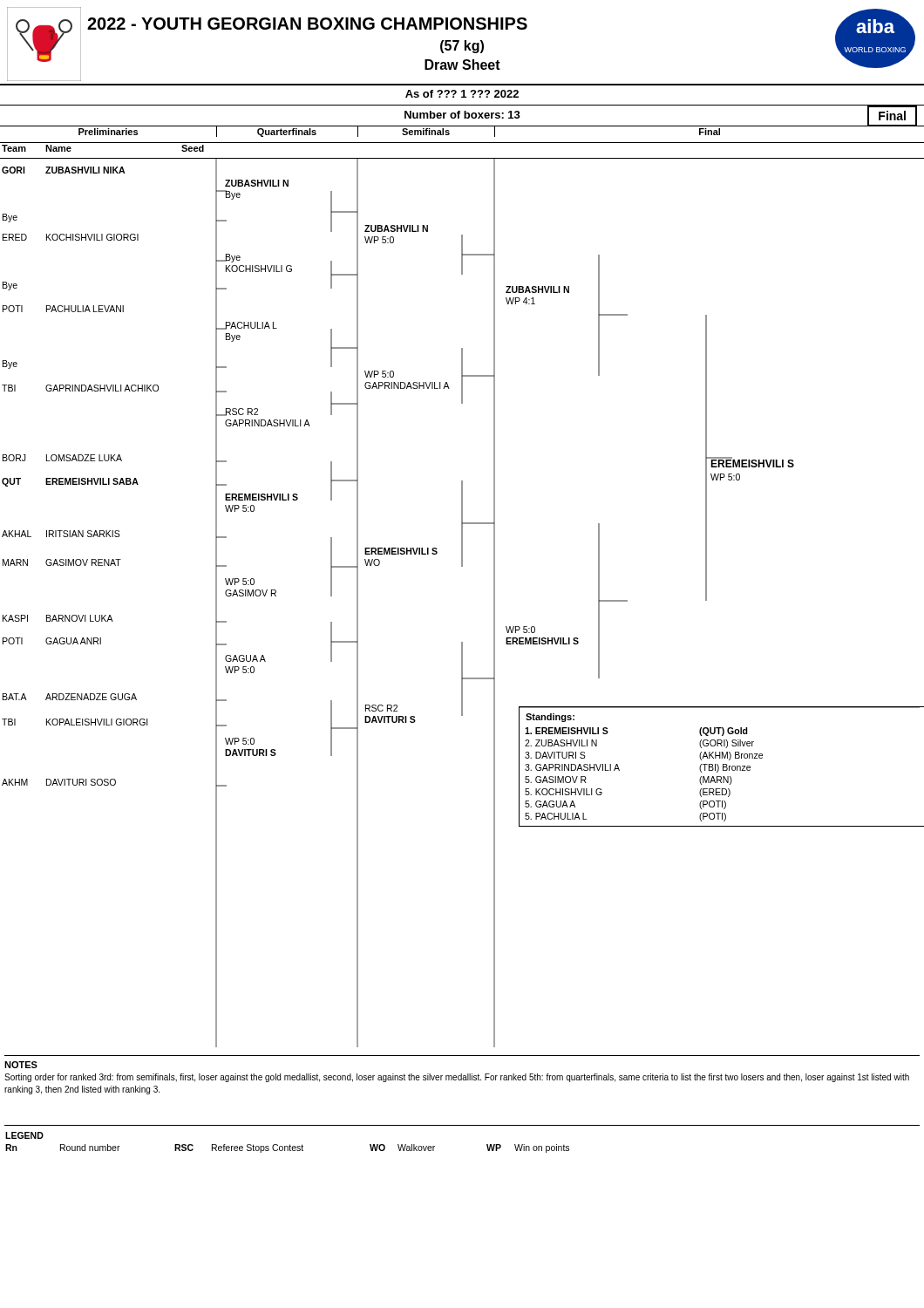
Task: Locate the flowchart
Action: [x=462, y=603]
